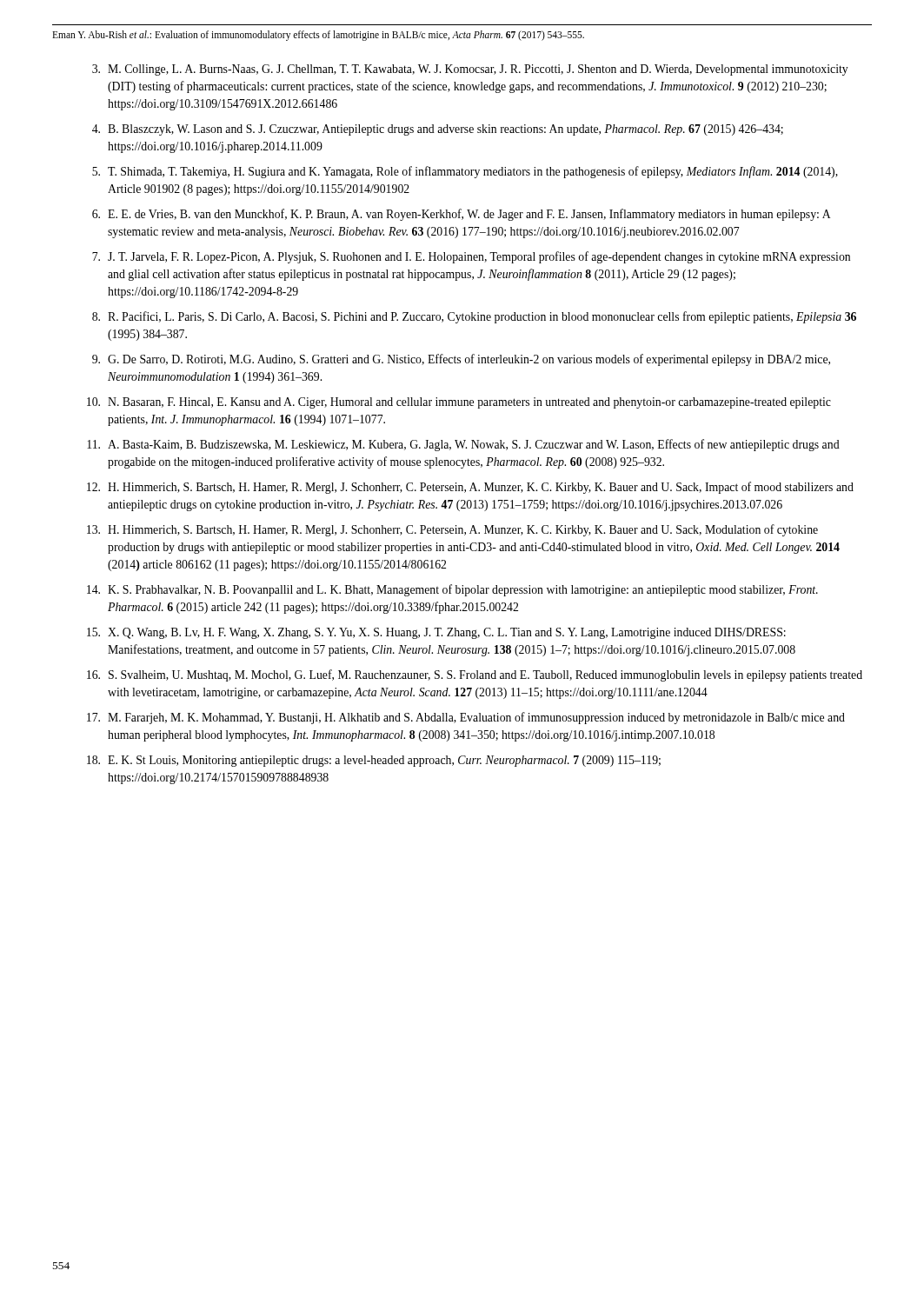The image size is (924, 1304).
Task: Where is the passage that starts "12. H. Himmerich,"?
Action: click(x=470, y=496)
